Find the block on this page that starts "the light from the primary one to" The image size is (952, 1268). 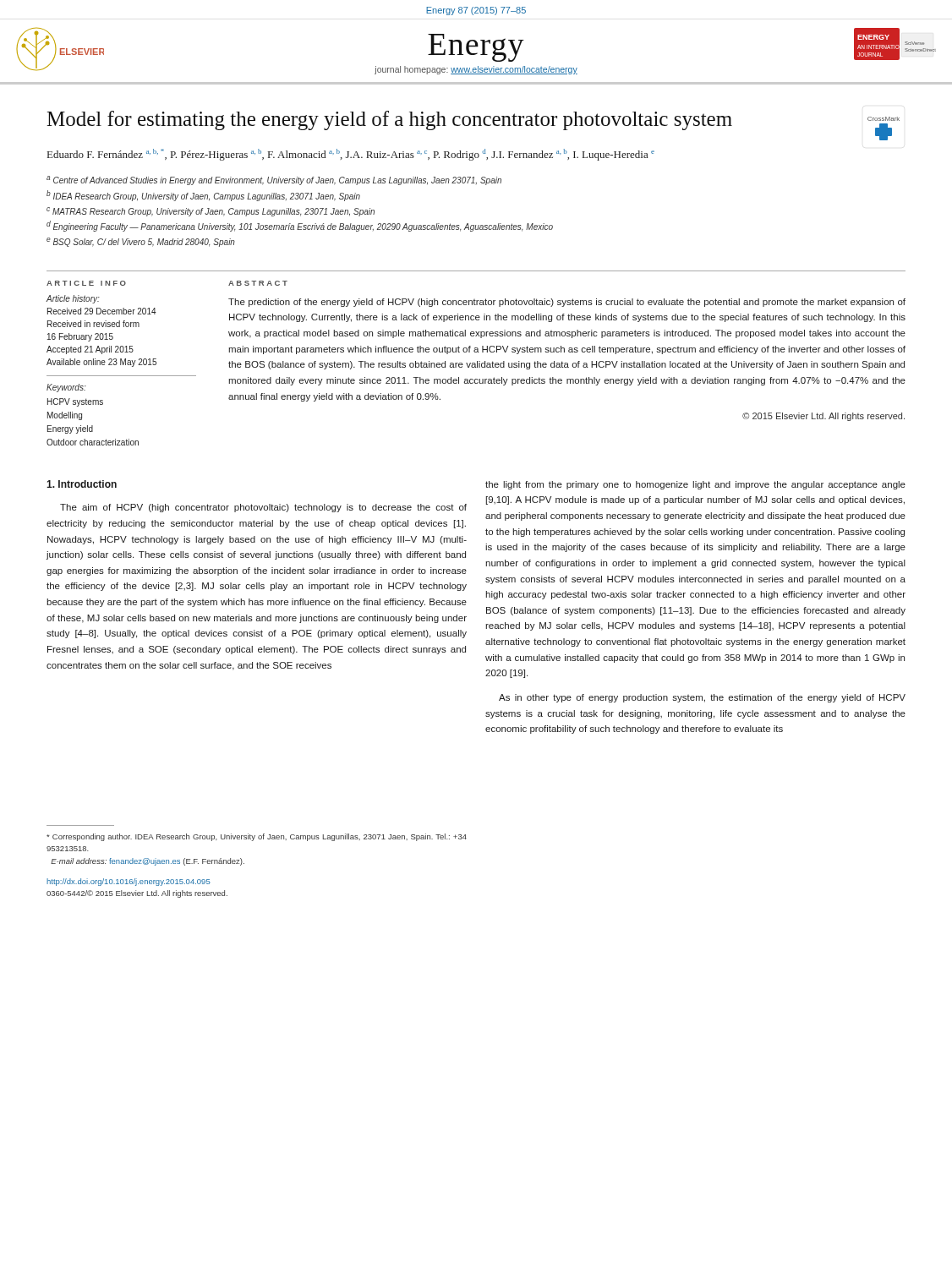695,607
